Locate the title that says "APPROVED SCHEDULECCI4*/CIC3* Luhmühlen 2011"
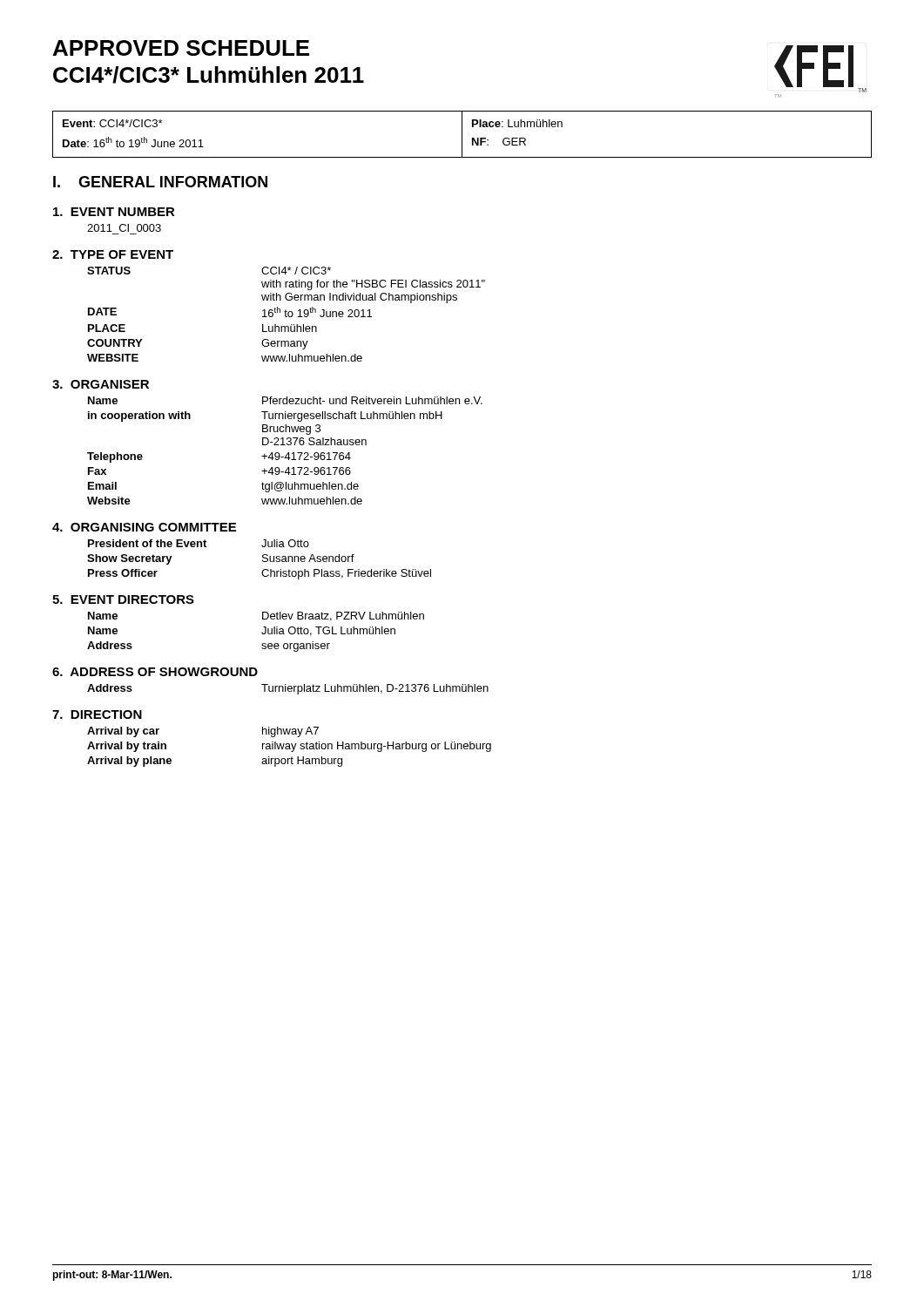 208,62
